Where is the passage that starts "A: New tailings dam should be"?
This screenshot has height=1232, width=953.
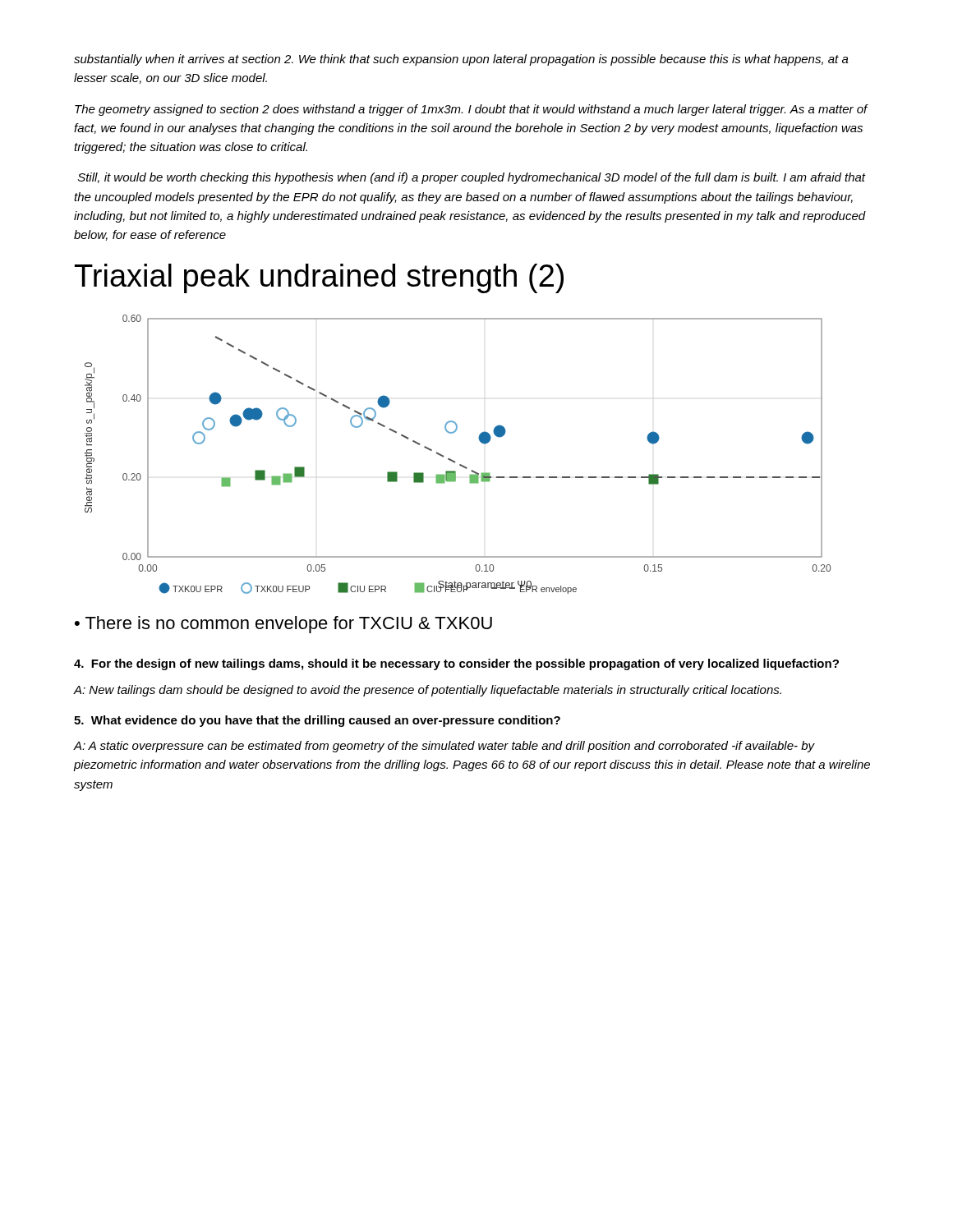point(428,689)
